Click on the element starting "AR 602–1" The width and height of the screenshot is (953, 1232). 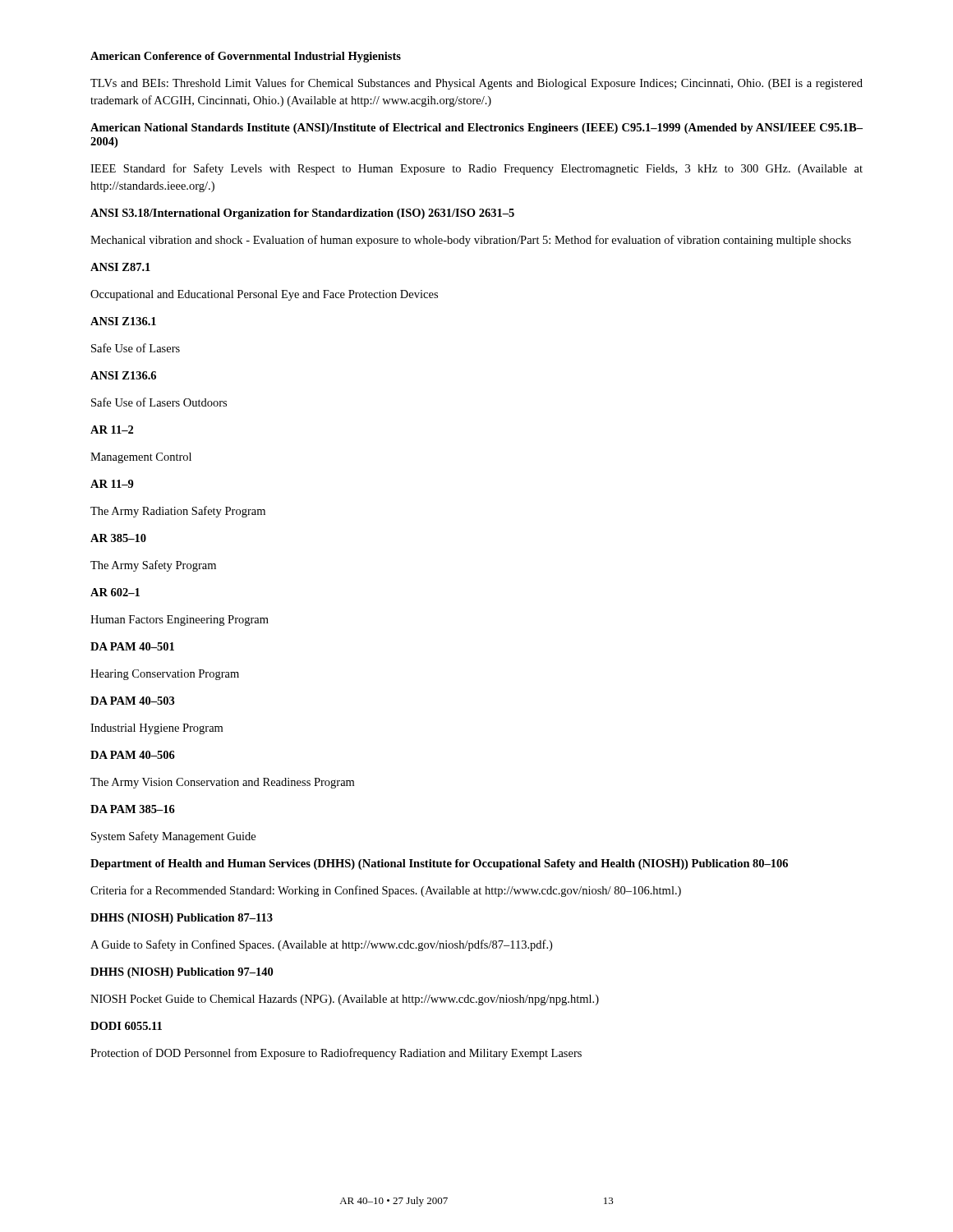coord(115,592)
